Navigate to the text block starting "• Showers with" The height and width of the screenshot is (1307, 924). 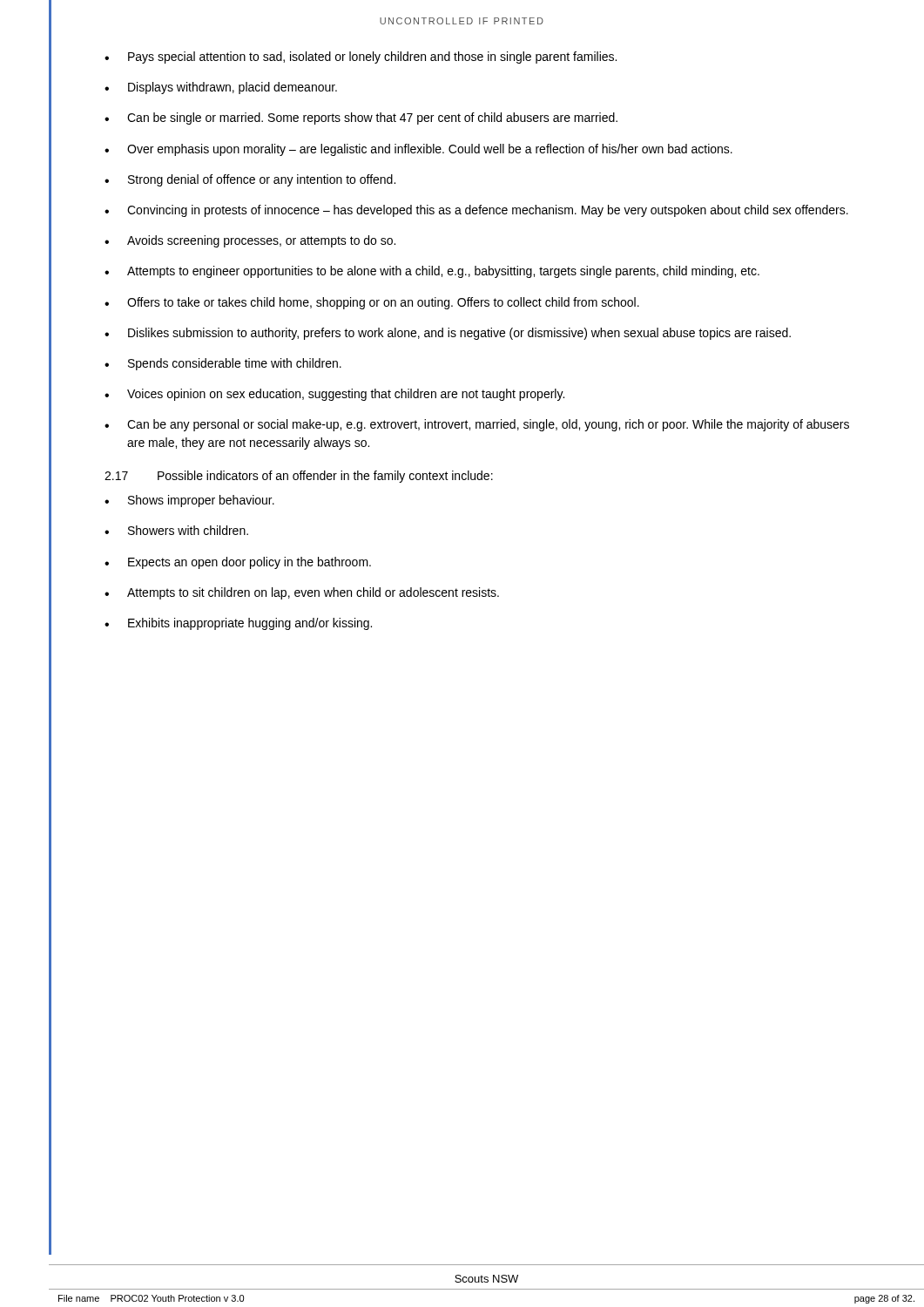tap(177, 531)
